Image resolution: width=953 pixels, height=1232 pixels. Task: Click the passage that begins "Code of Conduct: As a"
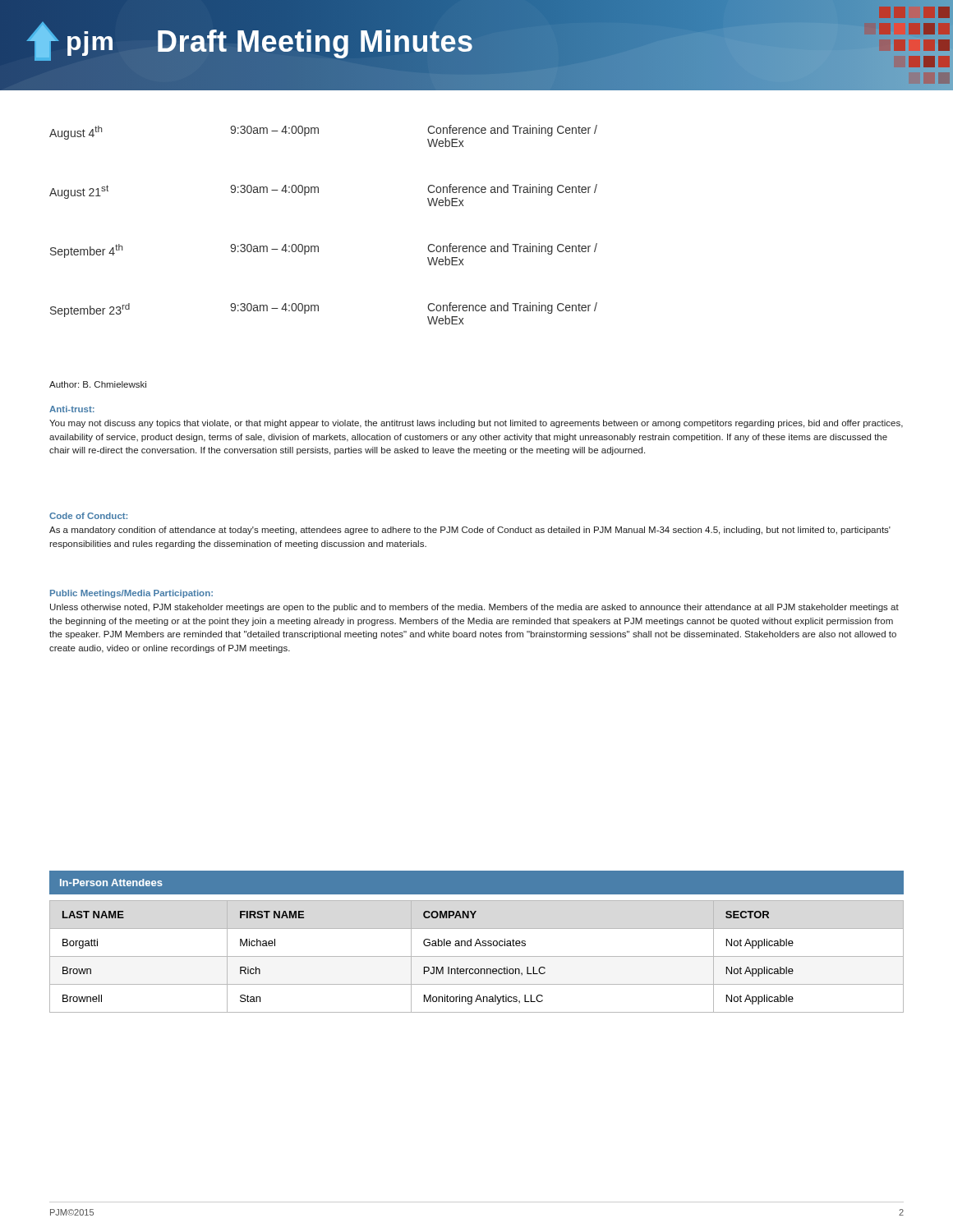click(476, 531)
